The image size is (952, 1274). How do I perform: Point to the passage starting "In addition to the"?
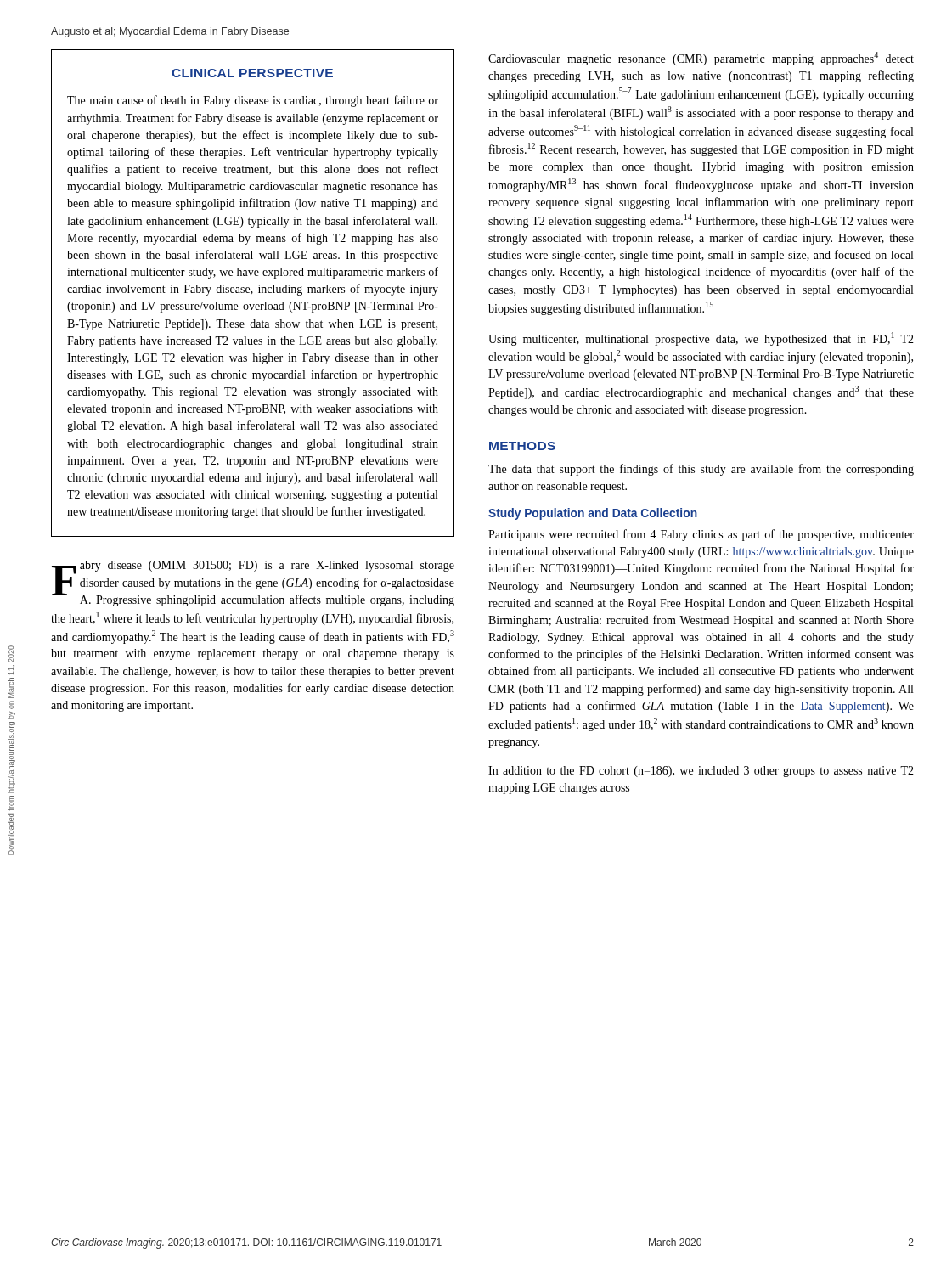[x=701, y=779]
